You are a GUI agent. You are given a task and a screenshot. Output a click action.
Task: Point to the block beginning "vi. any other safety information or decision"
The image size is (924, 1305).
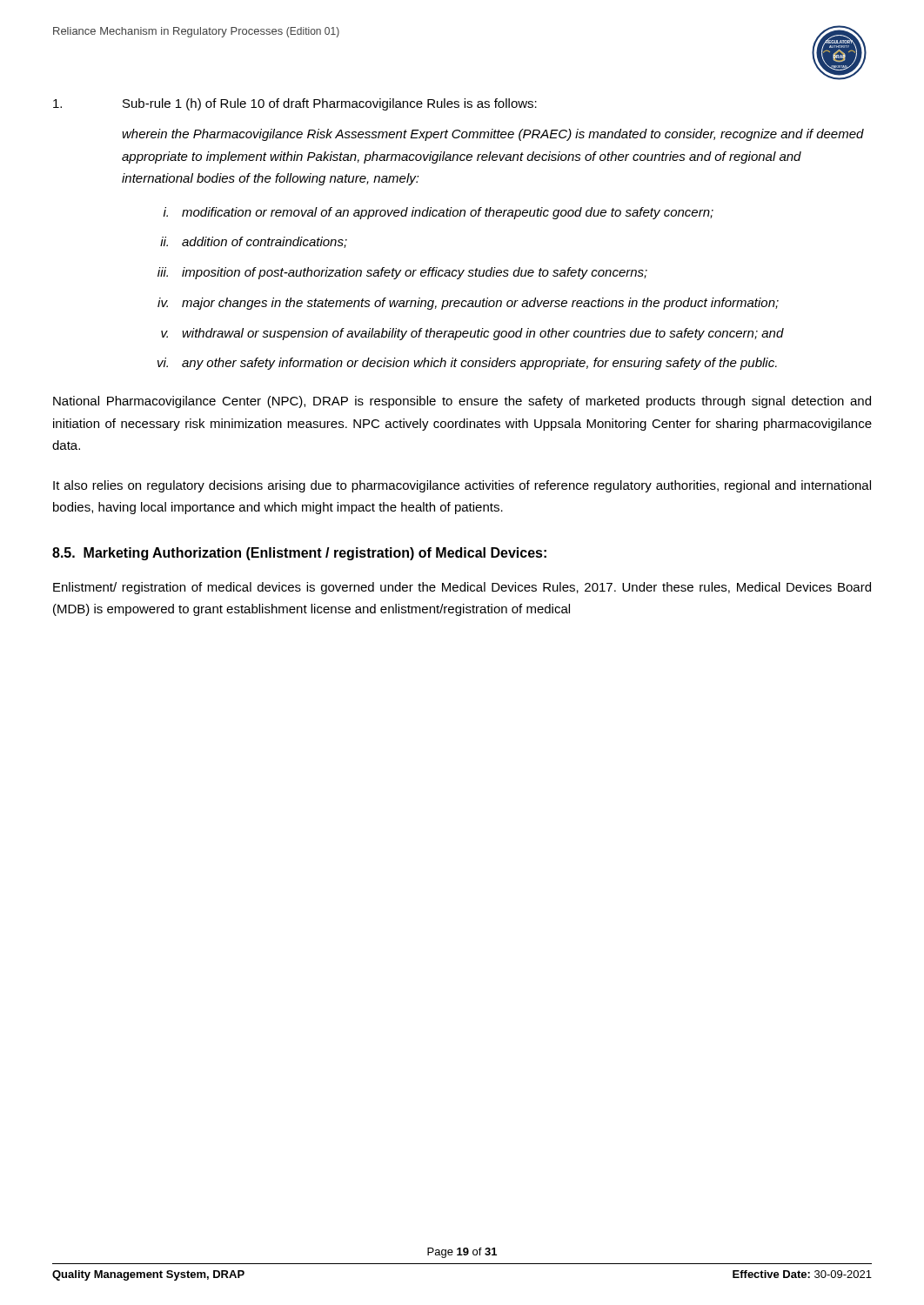coord(497,363)
